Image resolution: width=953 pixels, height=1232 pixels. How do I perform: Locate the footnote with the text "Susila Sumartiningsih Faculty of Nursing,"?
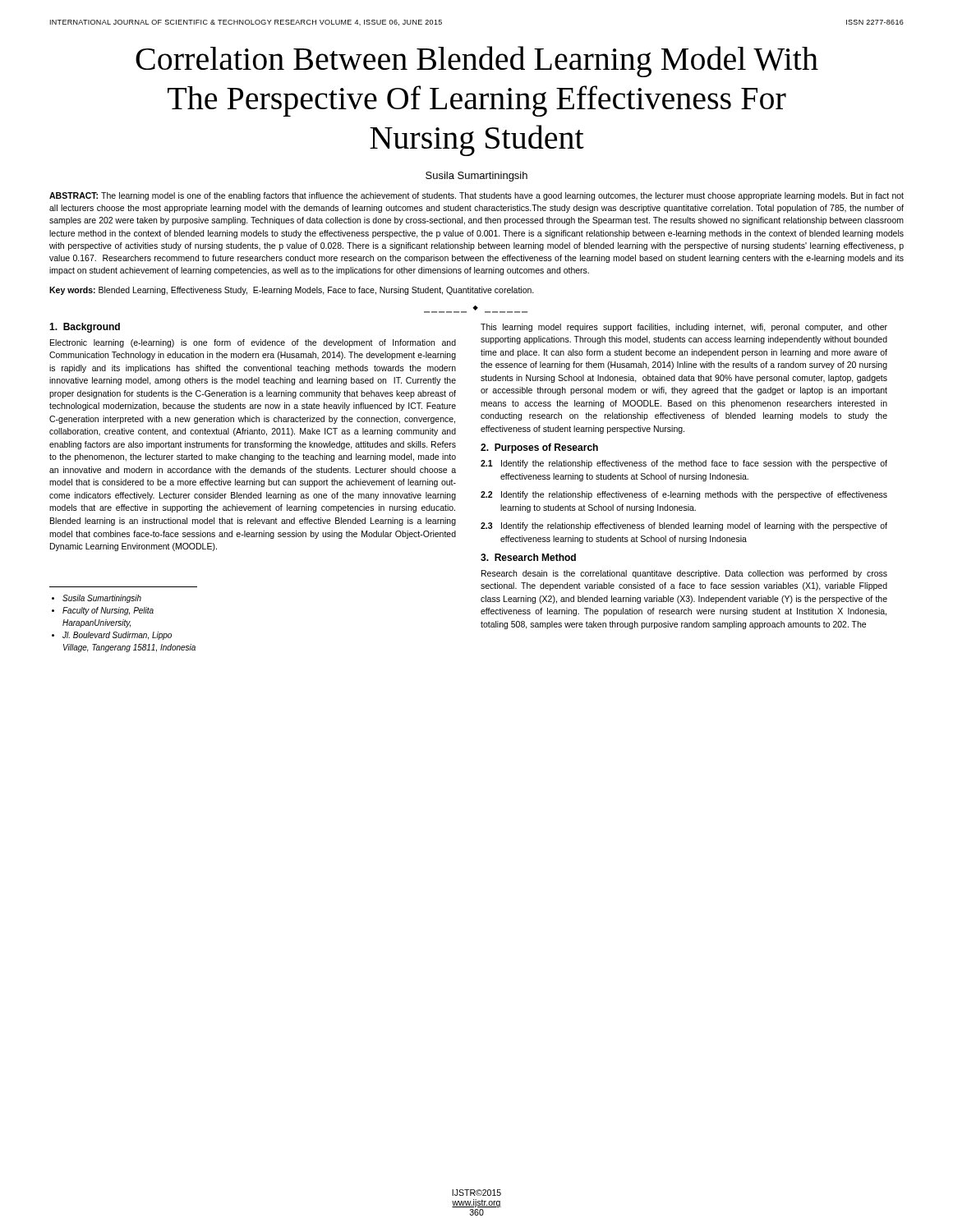(123, 623)
